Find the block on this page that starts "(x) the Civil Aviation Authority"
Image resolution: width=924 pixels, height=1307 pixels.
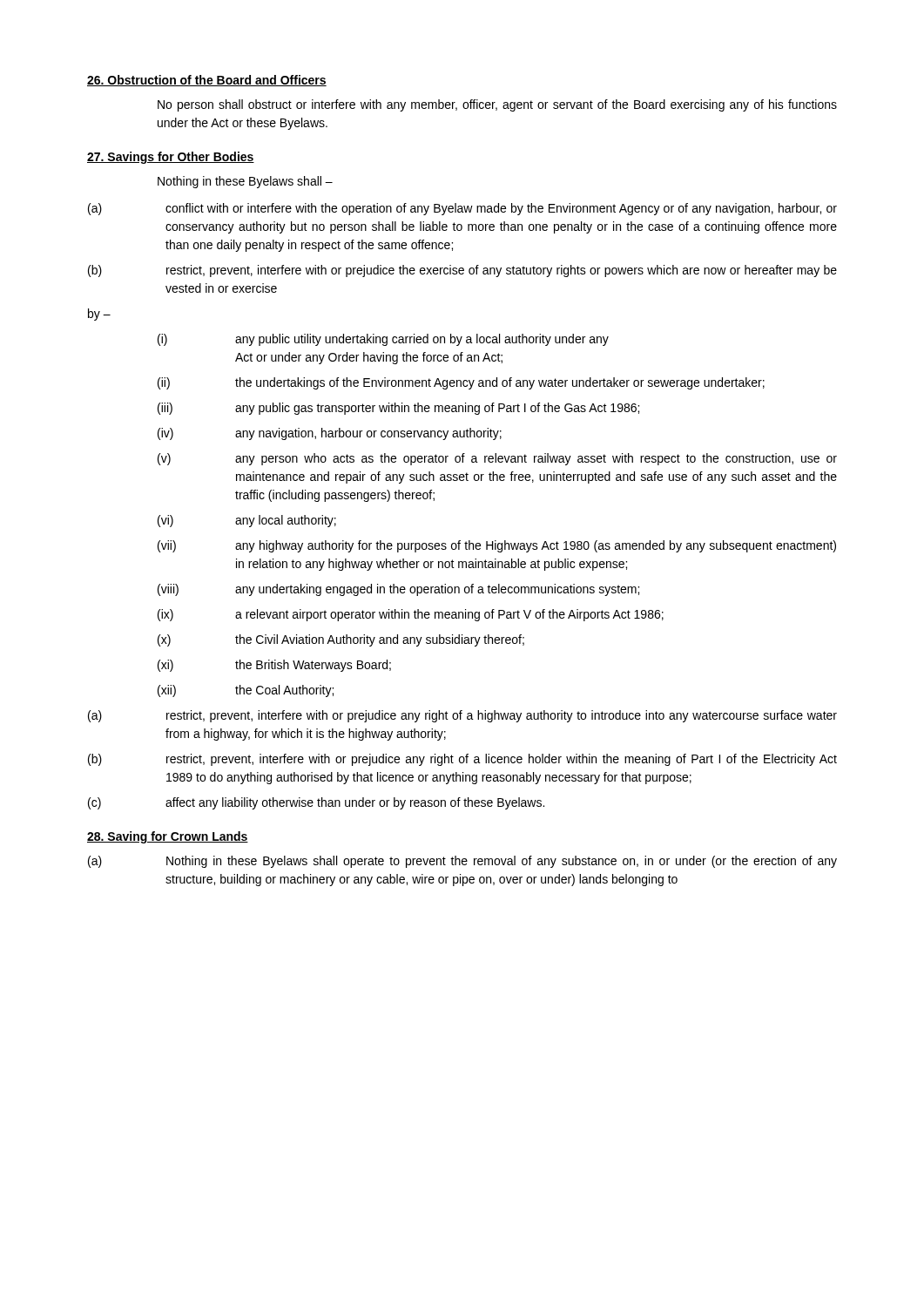click(x=497, y=640)
